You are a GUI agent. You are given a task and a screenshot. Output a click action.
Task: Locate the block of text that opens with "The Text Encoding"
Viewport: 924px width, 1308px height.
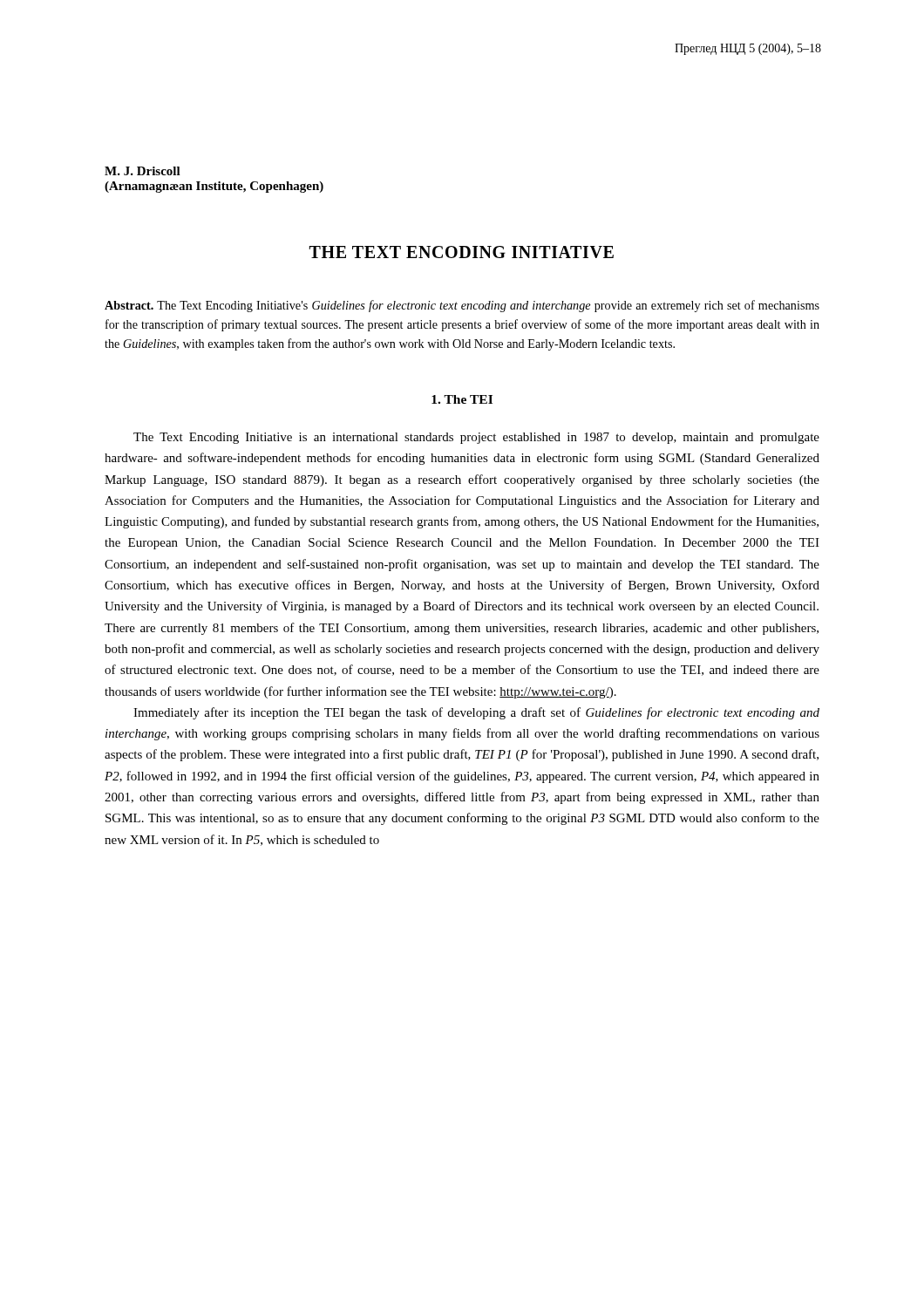pyautogui.click(x=462, y=638)
